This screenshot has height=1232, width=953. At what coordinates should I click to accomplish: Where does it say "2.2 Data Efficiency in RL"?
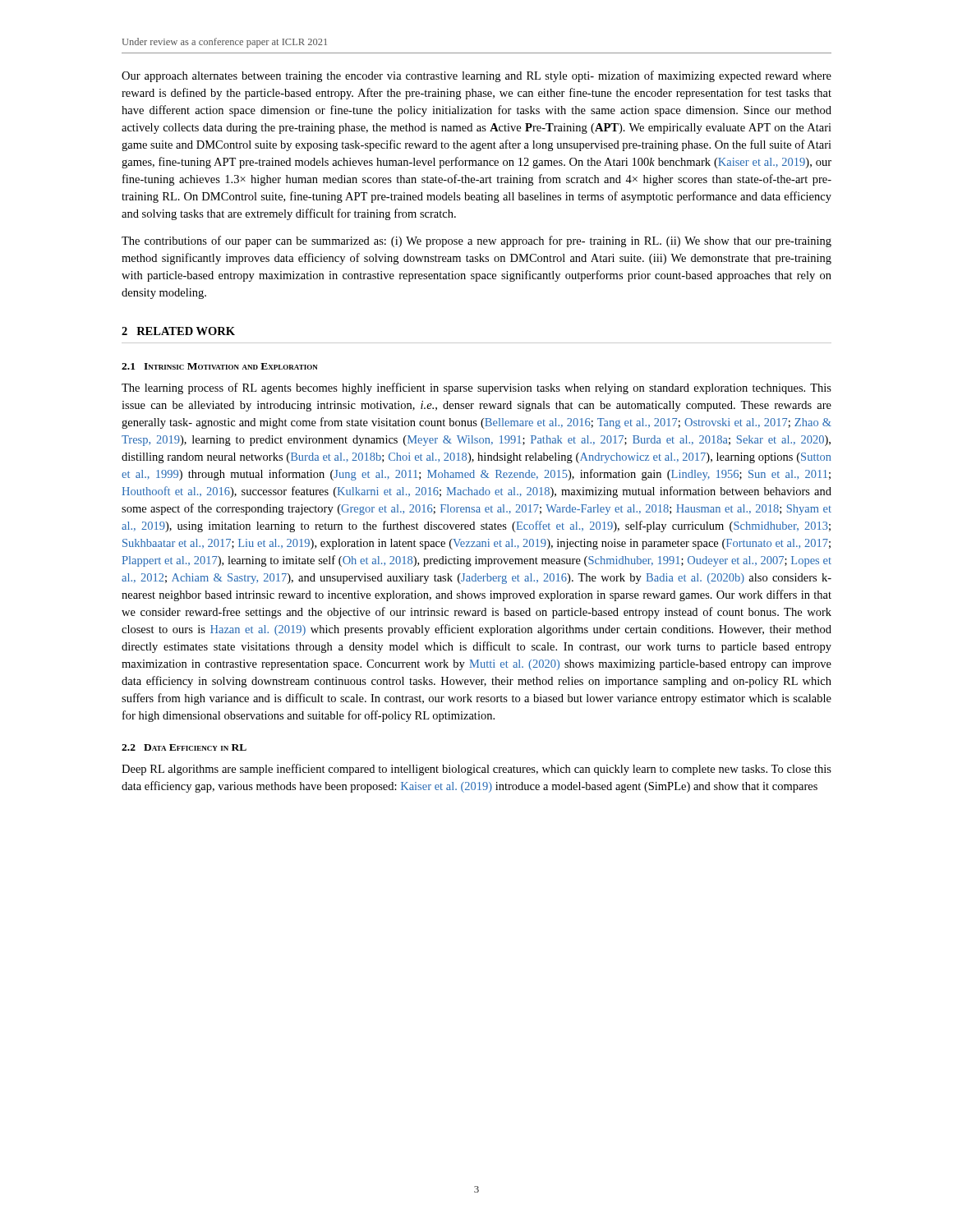tap(184, 747)
